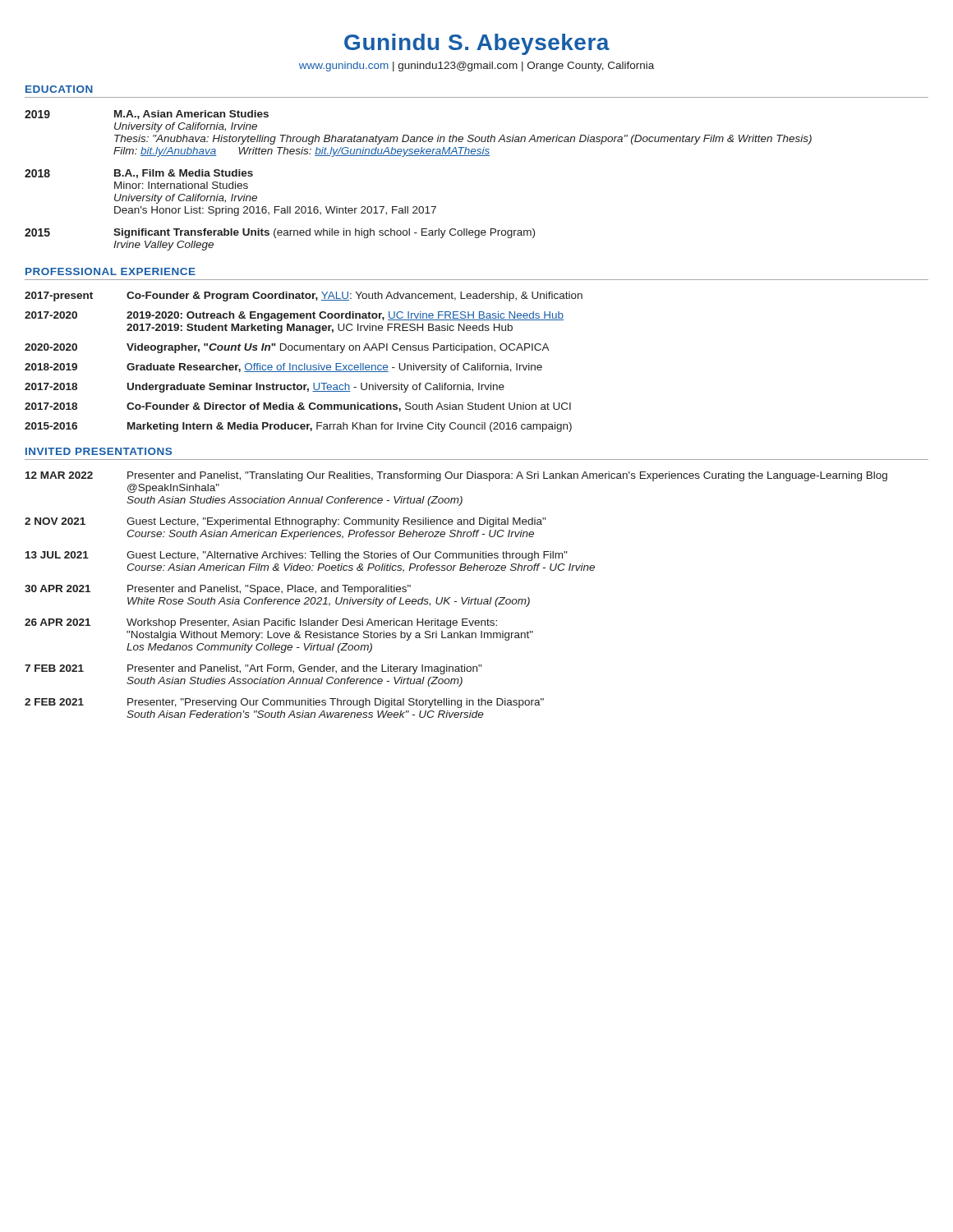The height and width of the screenshot is (1232, 953).
Task: Navigate to the text block starting "2017-present Co-Founder & Program Coordinator,"
Action: (x=476, y=362)
